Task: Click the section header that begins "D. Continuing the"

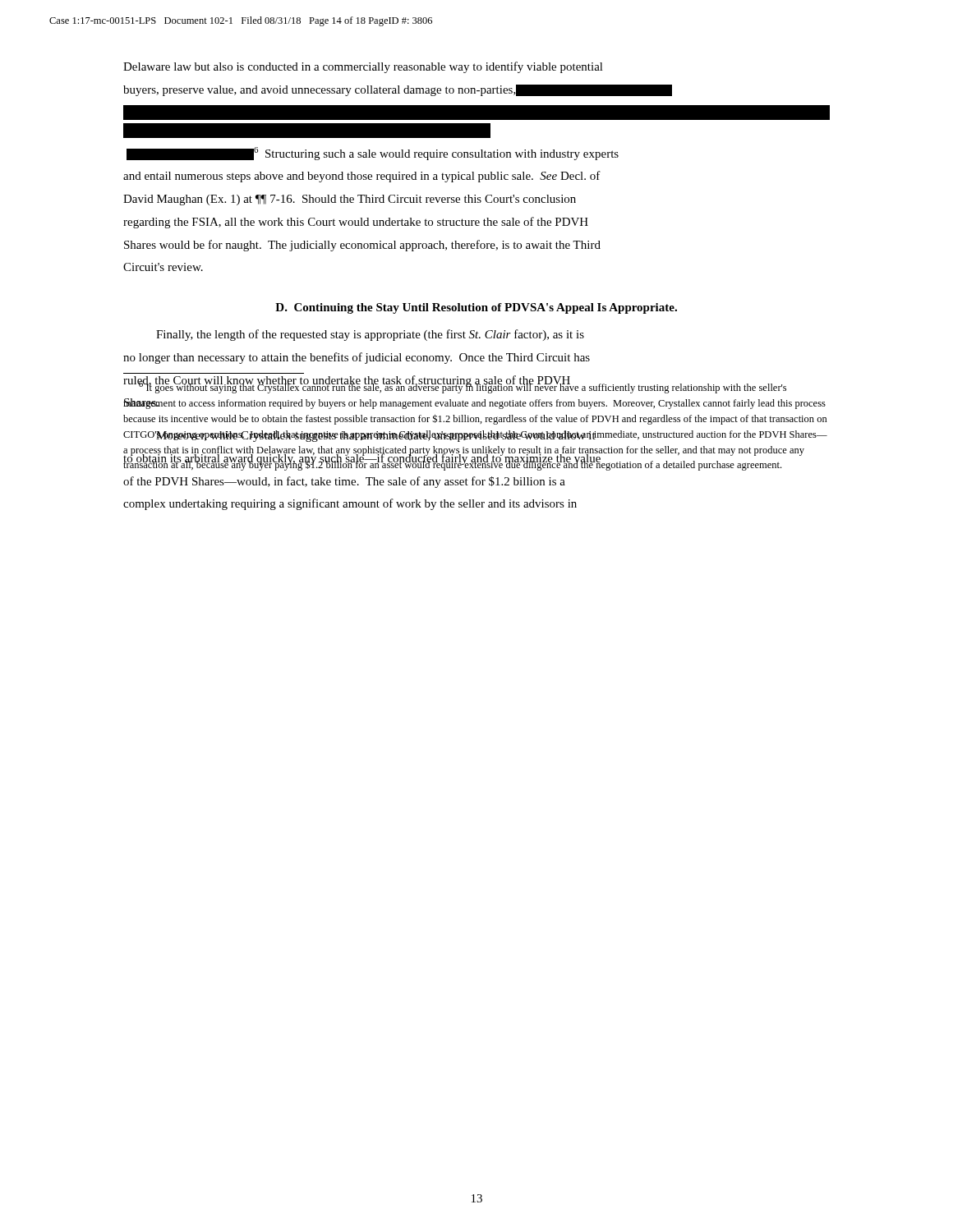Action: pos(476,307)
